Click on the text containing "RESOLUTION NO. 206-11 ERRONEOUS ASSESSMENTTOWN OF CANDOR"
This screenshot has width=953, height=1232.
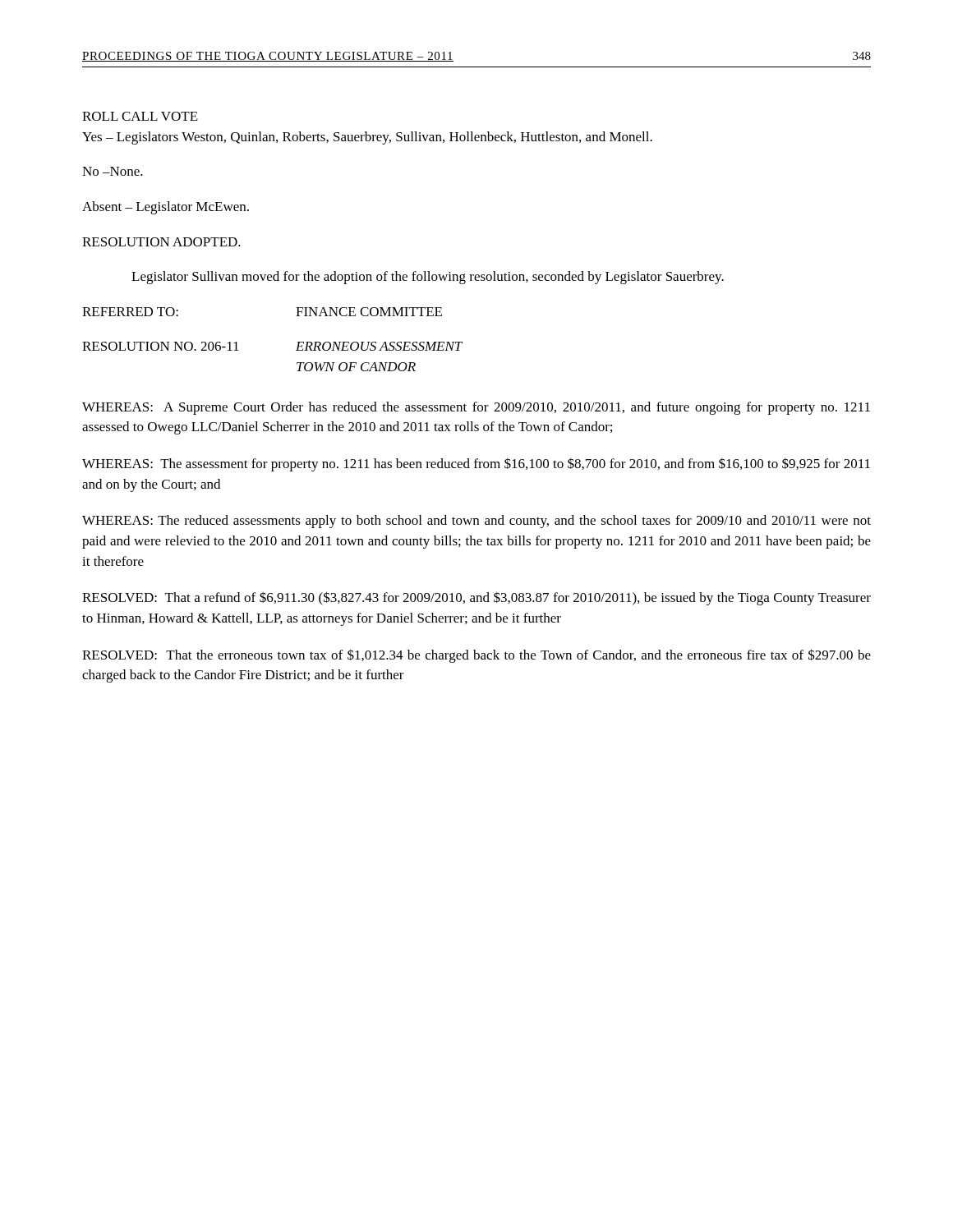(x=165, y=346)
